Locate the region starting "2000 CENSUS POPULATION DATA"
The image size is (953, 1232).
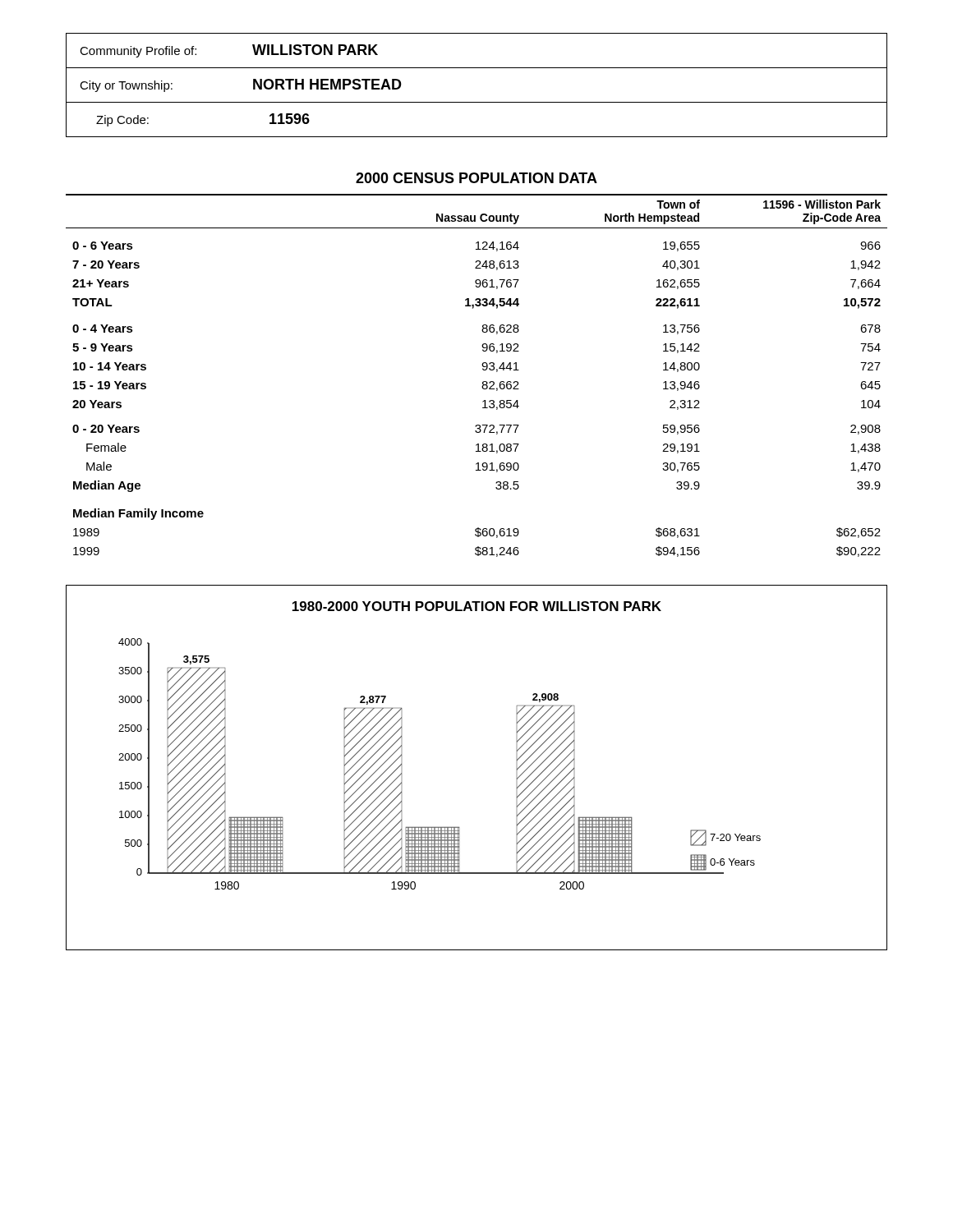tap(476, 178)
